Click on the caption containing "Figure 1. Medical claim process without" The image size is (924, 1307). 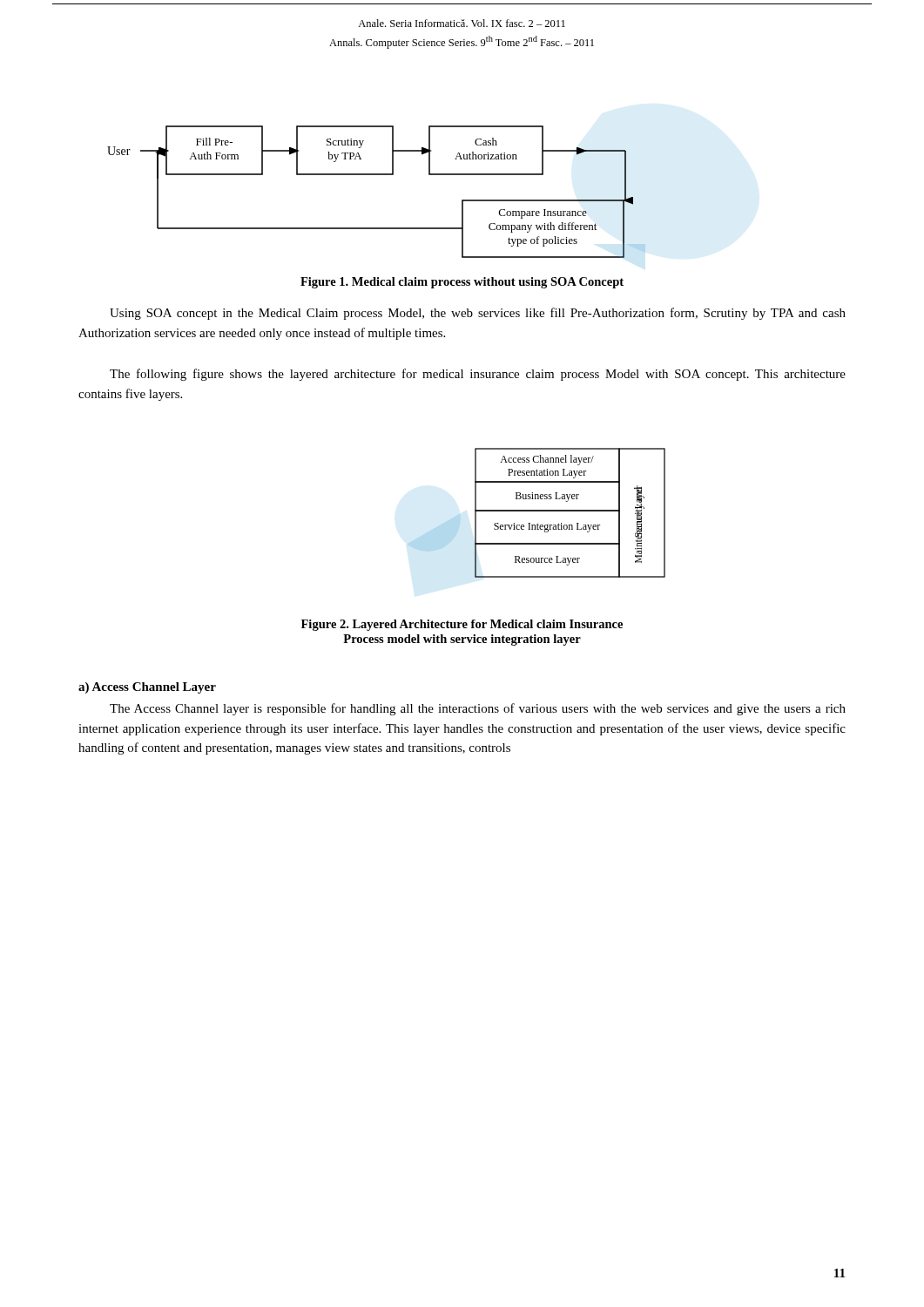tap(462, 281)
